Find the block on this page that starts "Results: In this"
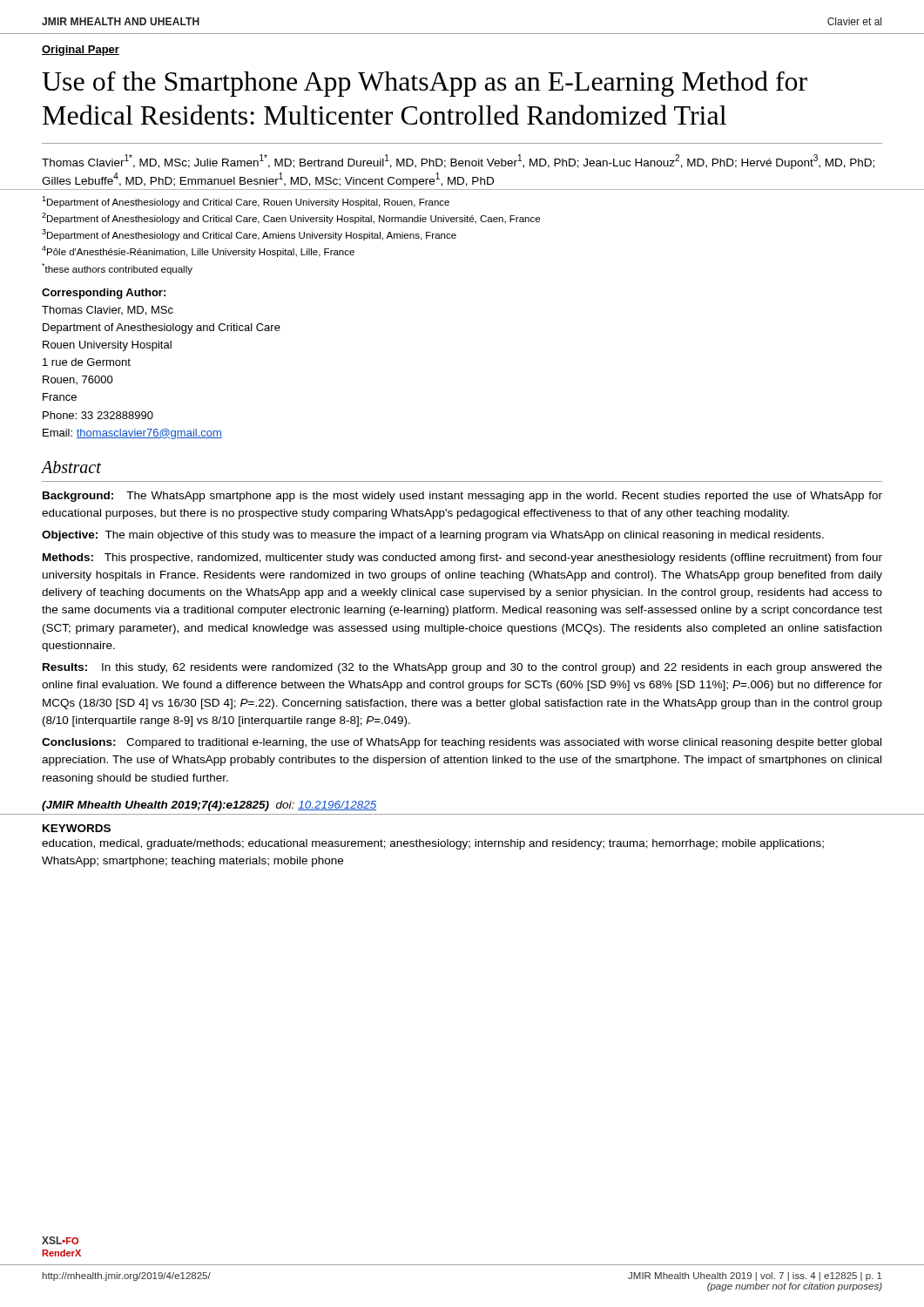 tap(462, 694)
